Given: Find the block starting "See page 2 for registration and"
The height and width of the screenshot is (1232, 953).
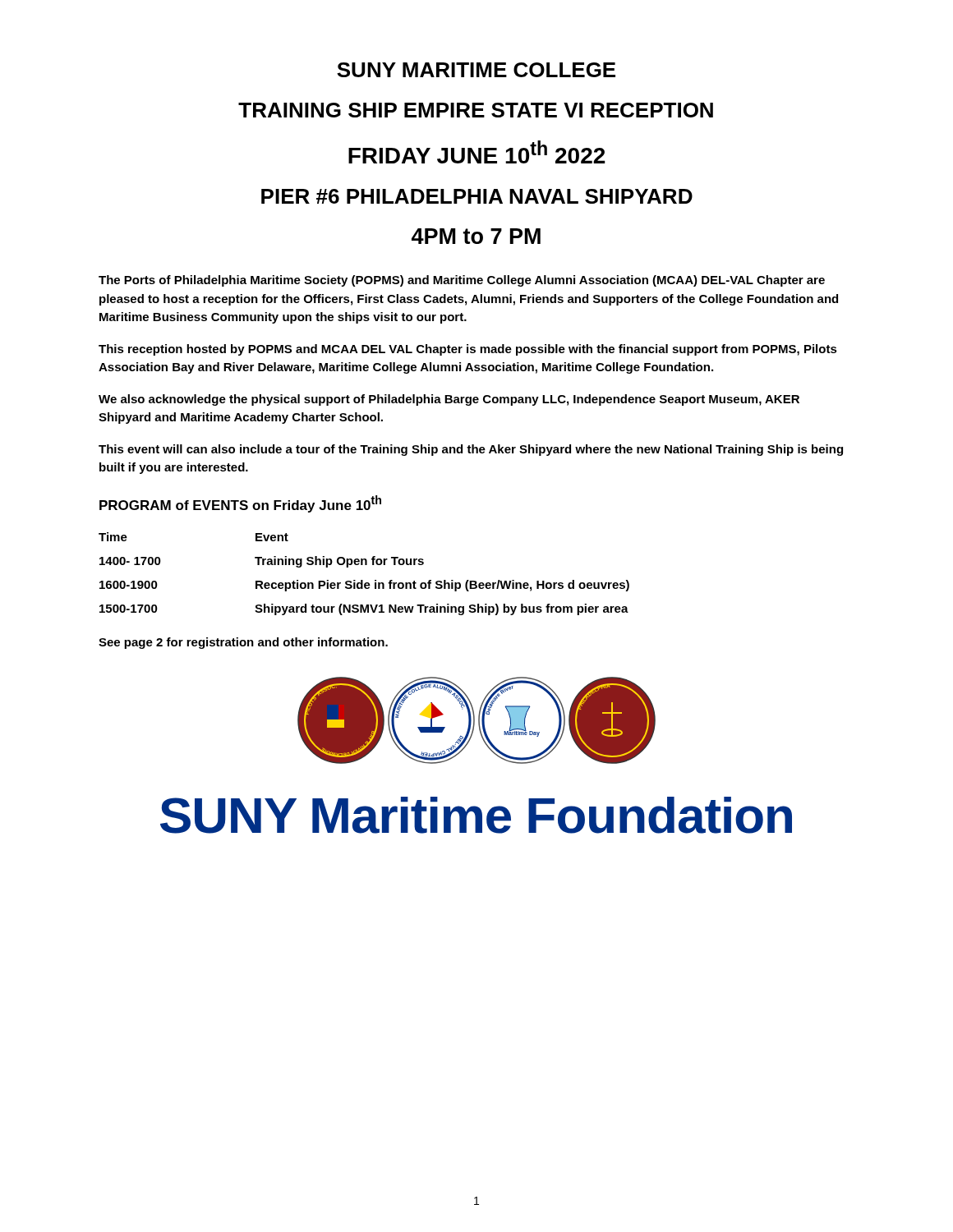Looking at the screenshot, I should (243, 642).
